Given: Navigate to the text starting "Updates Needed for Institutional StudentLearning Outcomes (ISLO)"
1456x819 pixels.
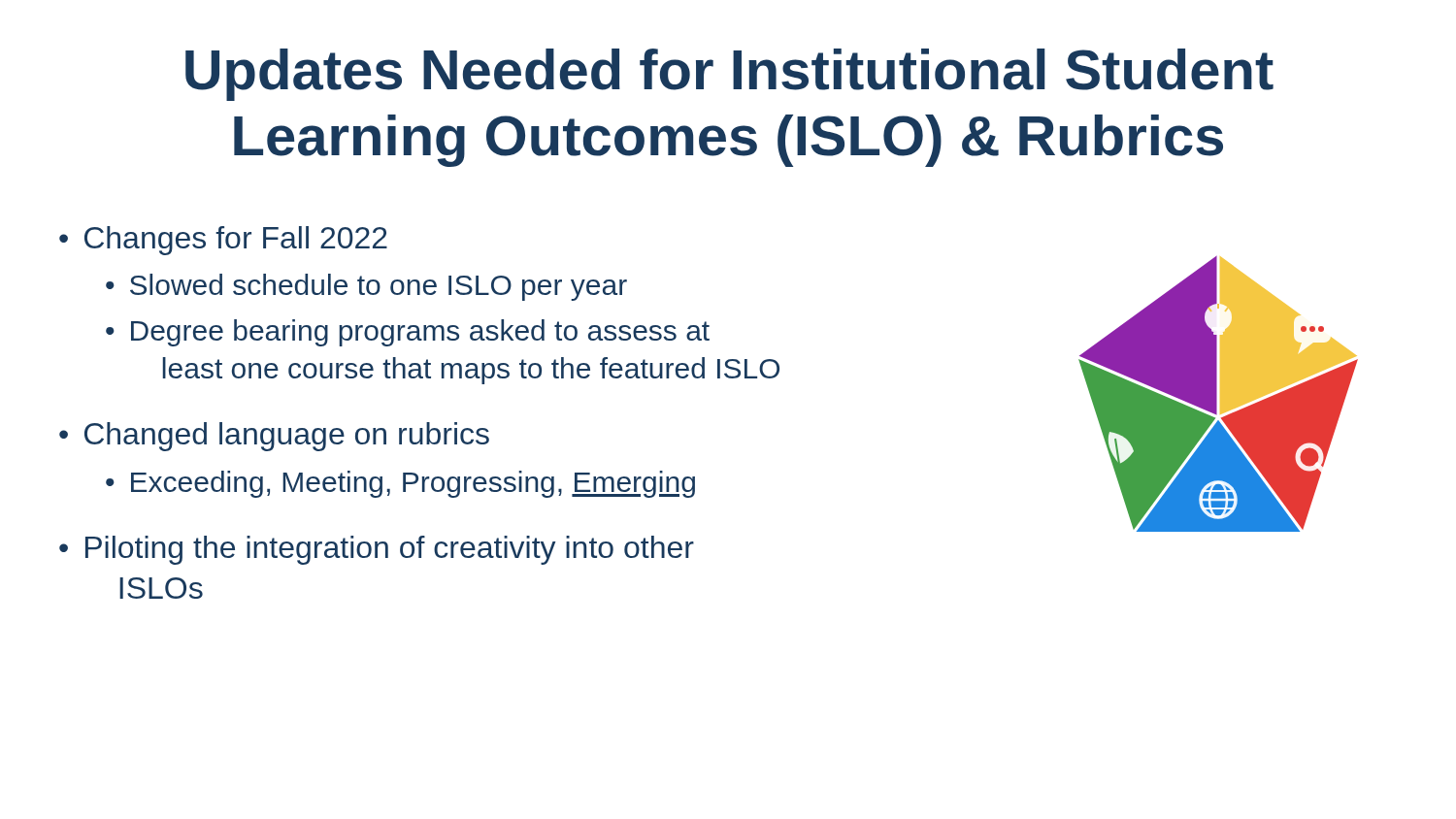Looking at the screenshot, I should point(728,103).
